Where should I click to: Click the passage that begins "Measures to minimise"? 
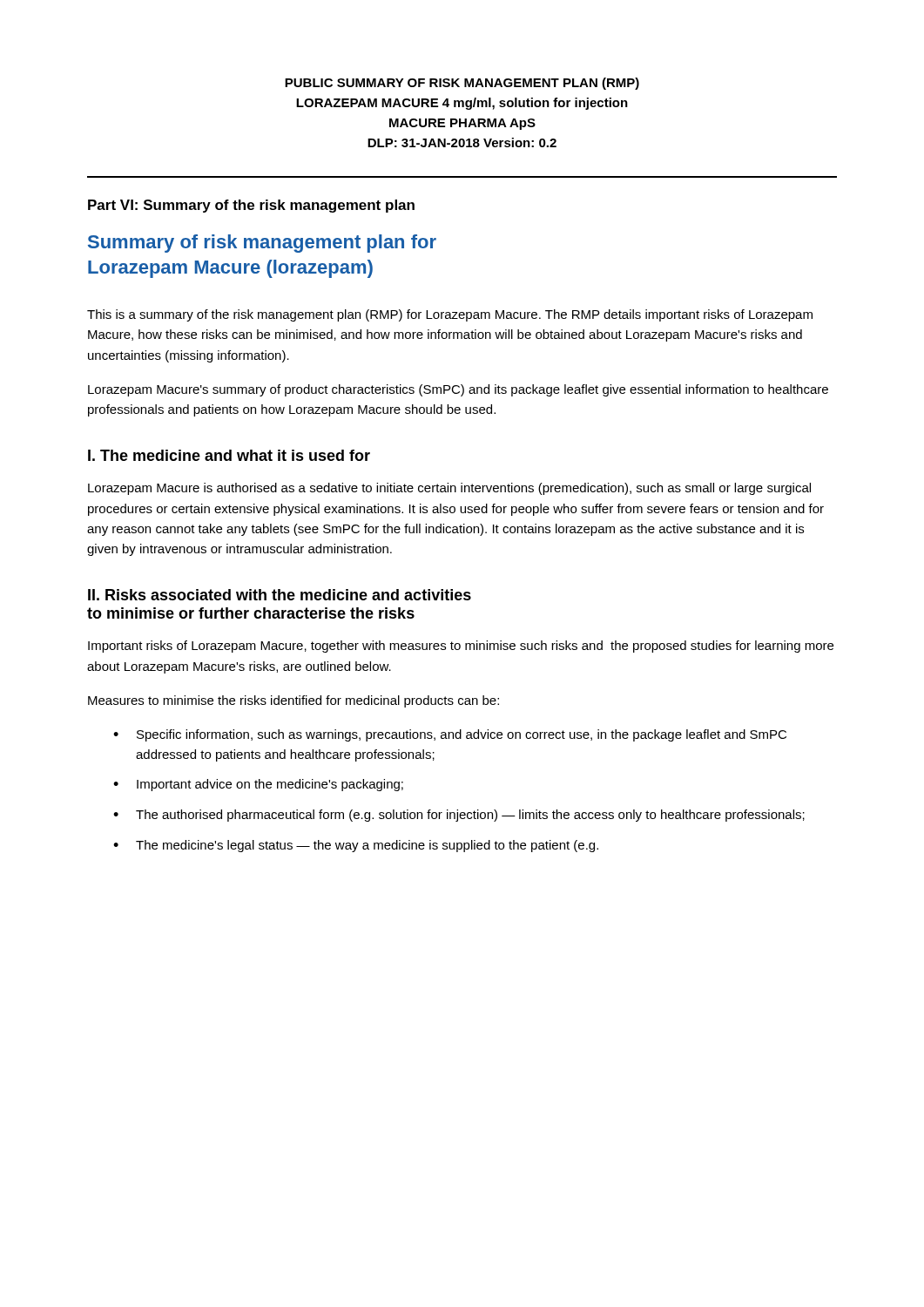tap(294, 700)
